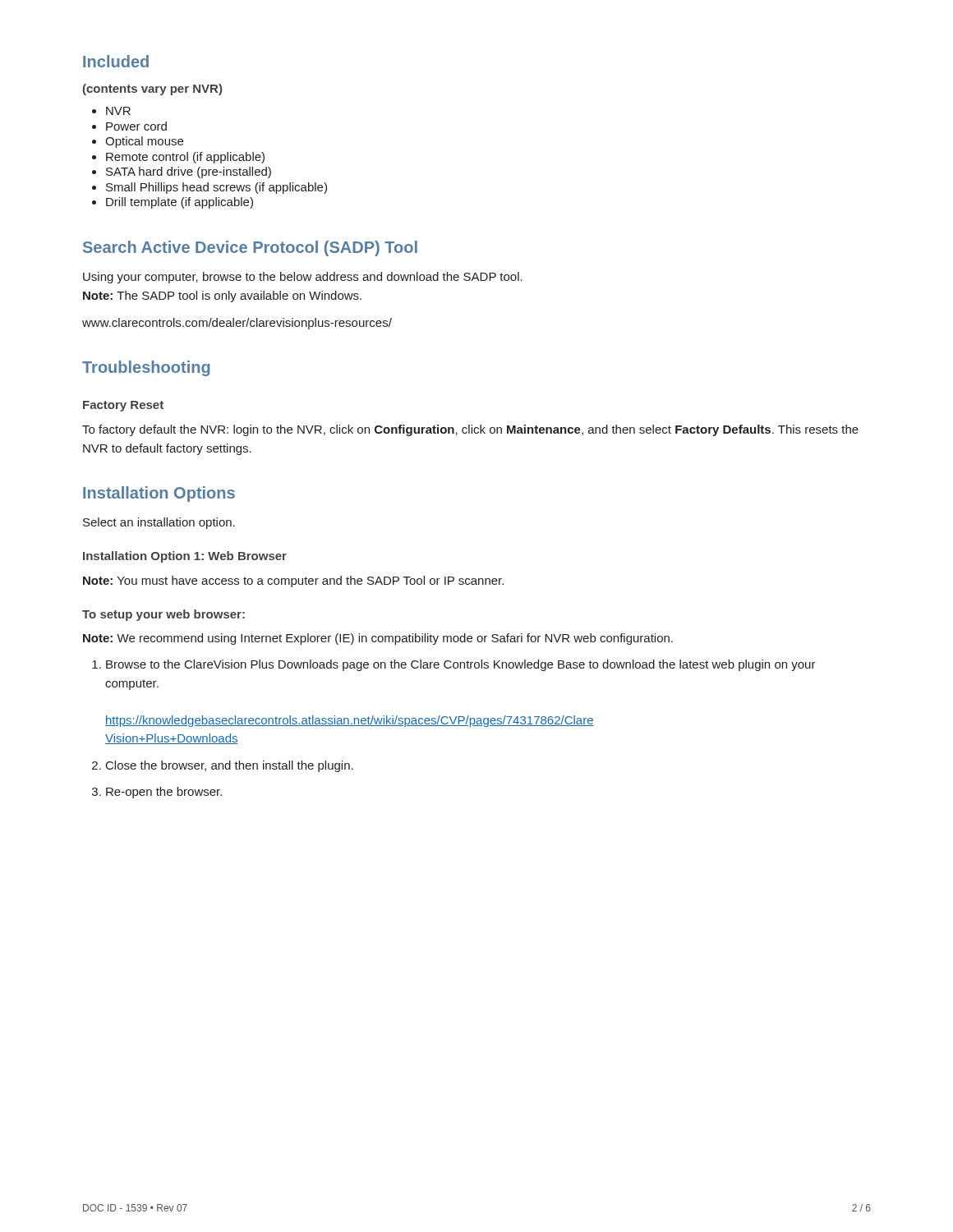
Task: Locate the text "Select an installation option."
Action: tap(159, 523)
